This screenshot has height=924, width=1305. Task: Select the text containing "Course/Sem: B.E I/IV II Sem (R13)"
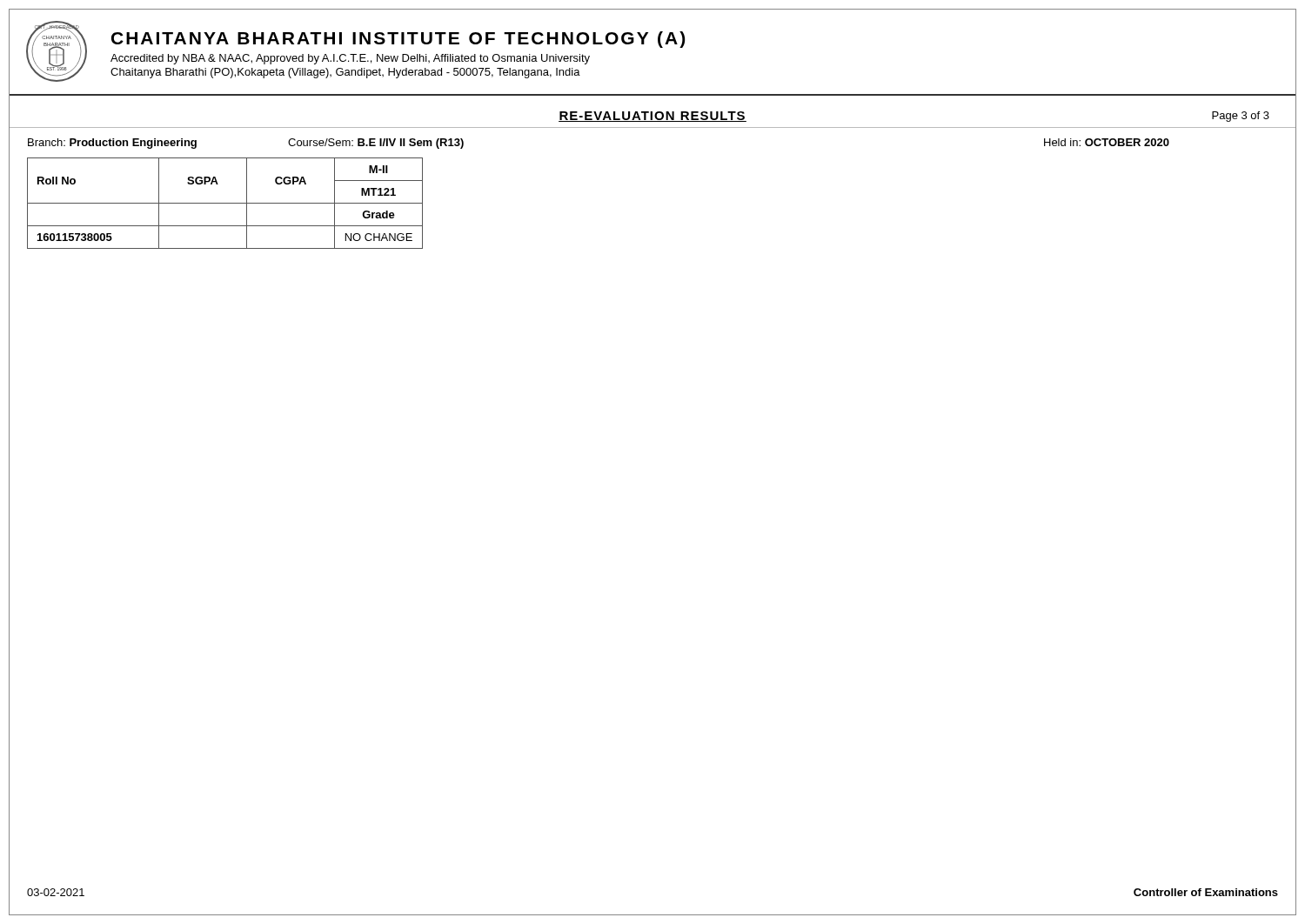pos(376,142)
